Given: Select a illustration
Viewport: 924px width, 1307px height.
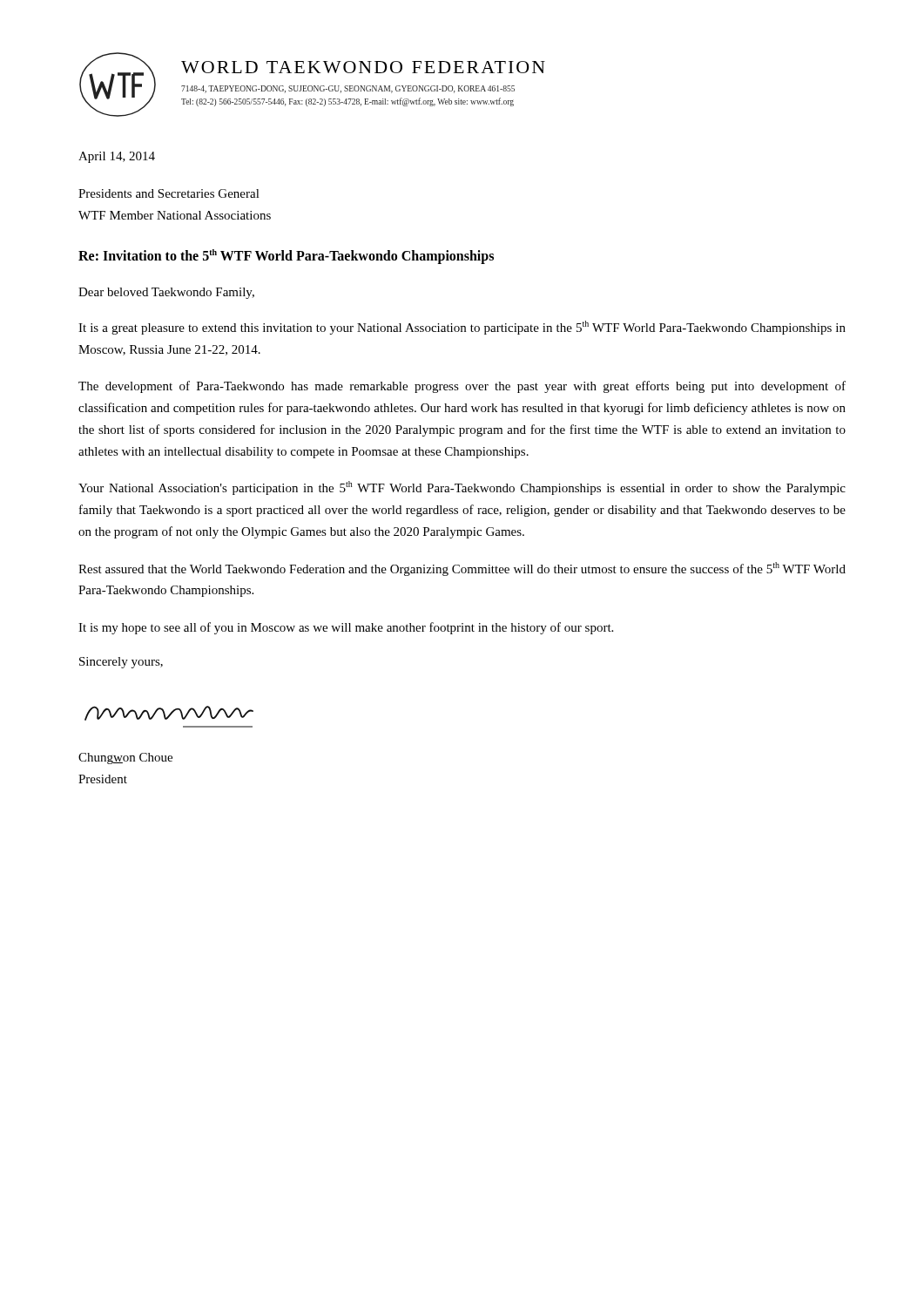Looking at the screenshot, I should (462, 715).
